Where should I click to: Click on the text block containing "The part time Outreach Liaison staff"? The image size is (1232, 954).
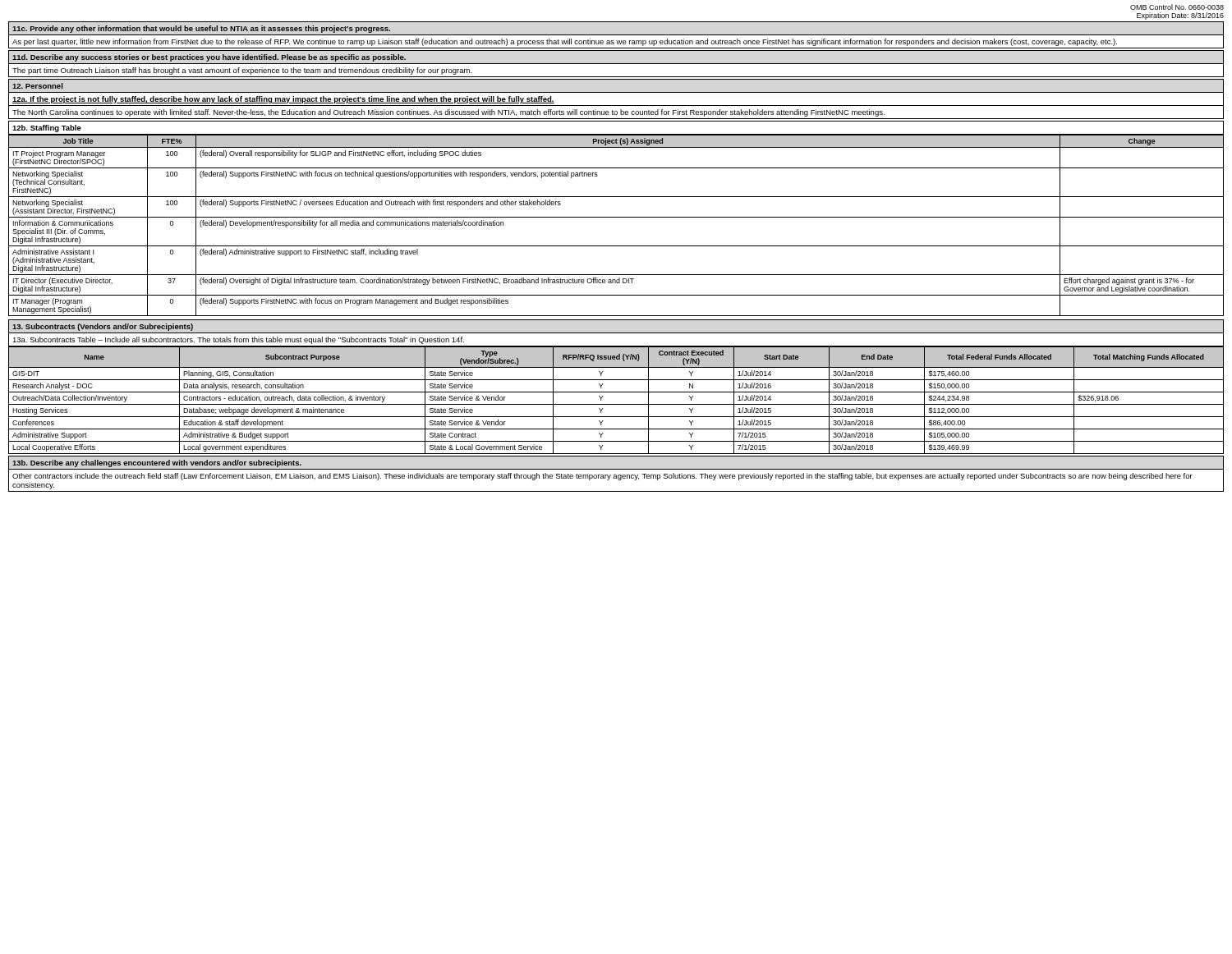coord(616,71)
